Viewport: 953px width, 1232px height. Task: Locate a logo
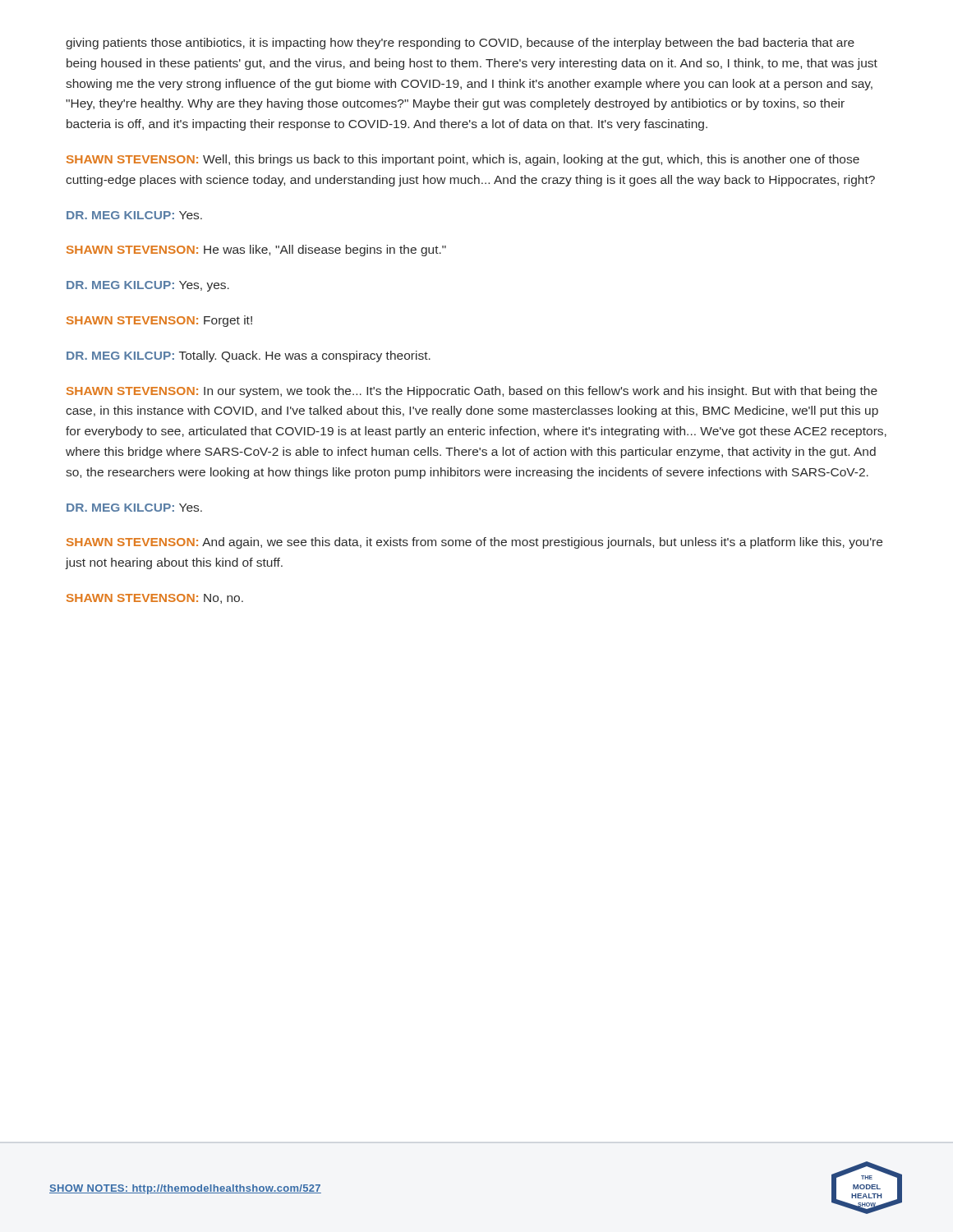point(867,1188)
